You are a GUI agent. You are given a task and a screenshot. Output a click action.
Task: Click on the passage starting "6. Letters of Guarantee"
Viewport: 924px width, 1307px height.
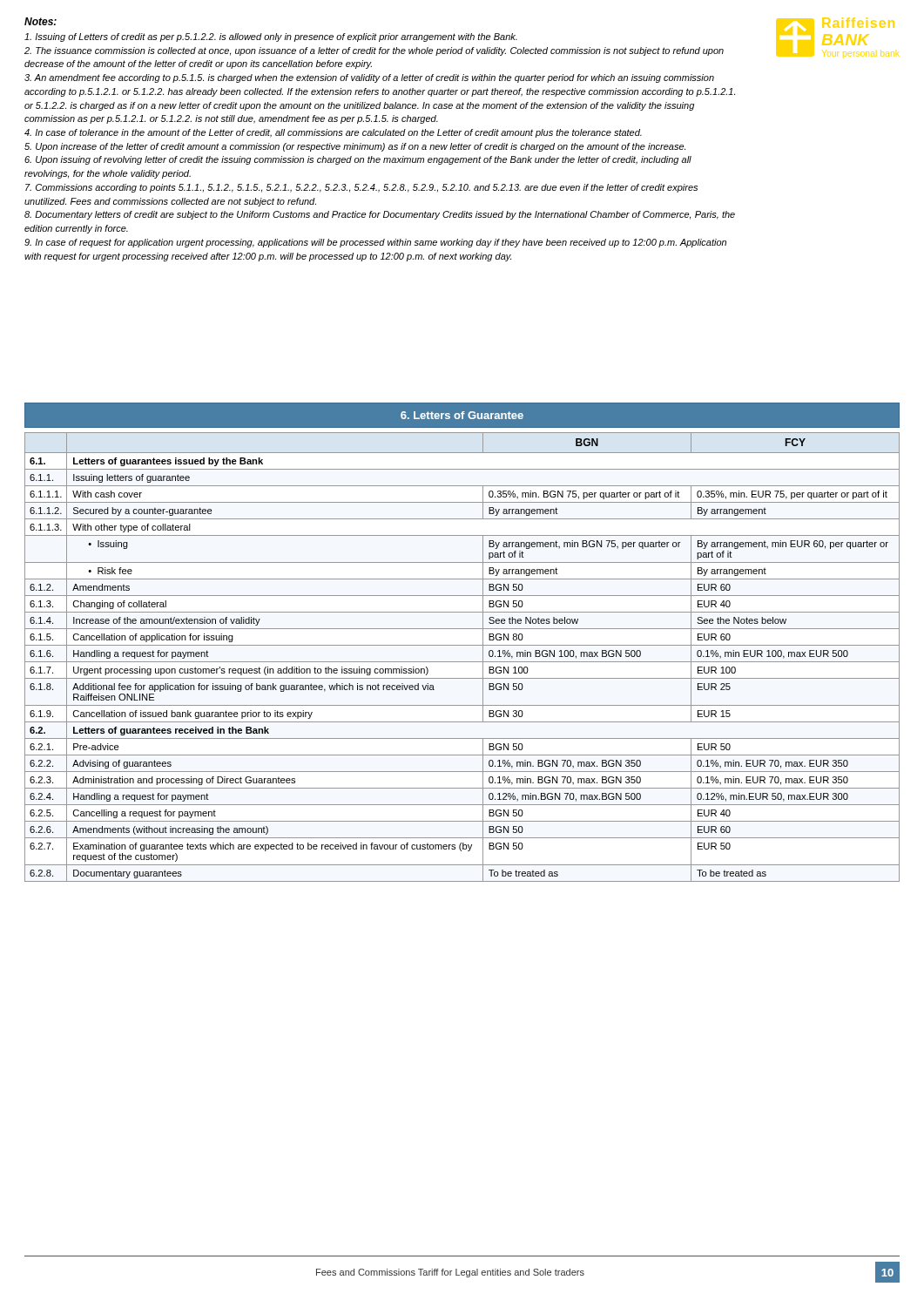(462, 415)
